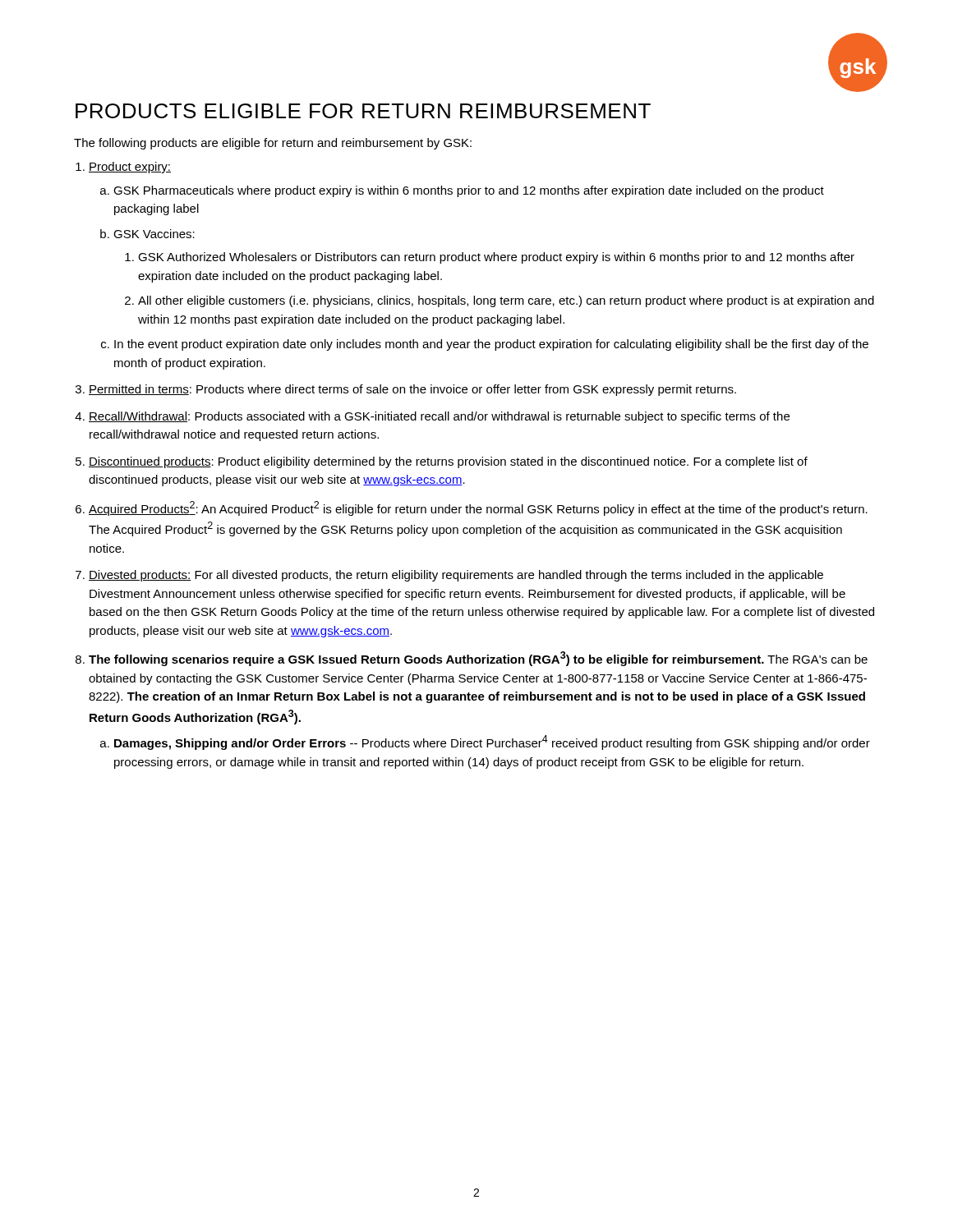Click on the text block starting "Discontinued products: Product eligibility"
This screenshot has height=1232, width=953.
point(448,470)
